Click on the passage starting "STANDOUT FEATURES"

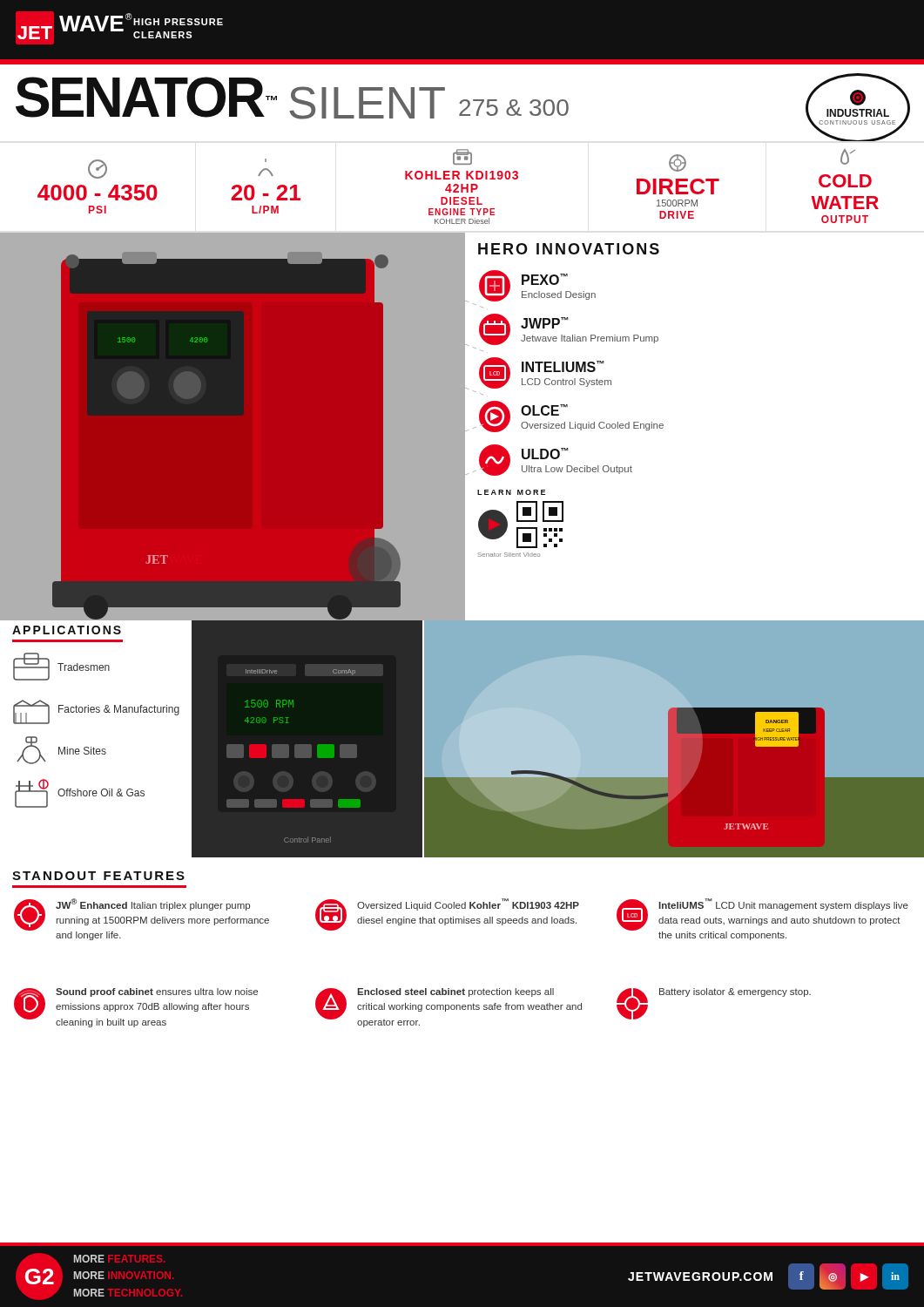(x=99, y=875)
